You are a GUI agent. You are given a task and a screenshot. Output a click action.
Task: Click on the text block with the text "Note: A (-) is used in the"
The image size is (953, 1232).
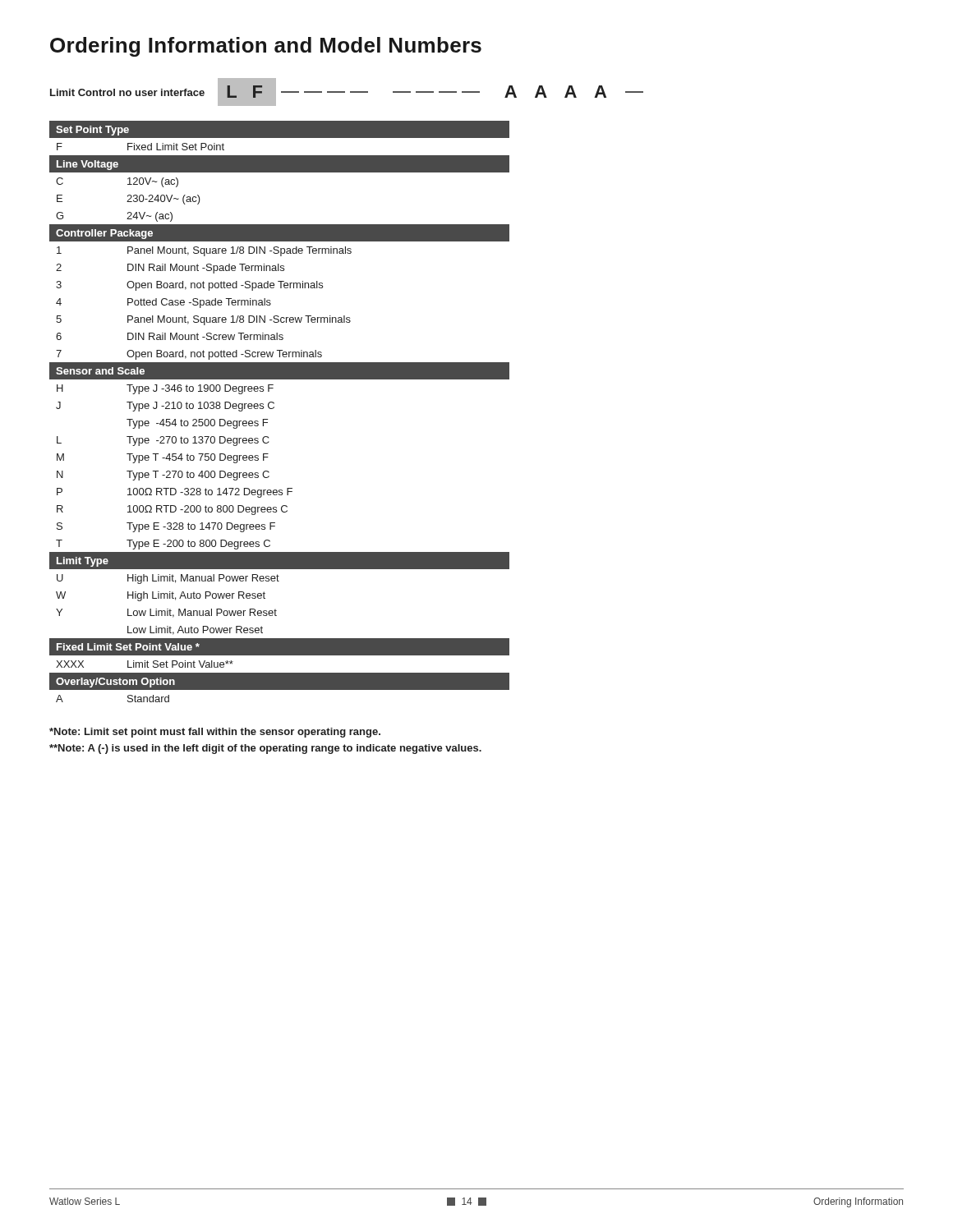[266, 748]
